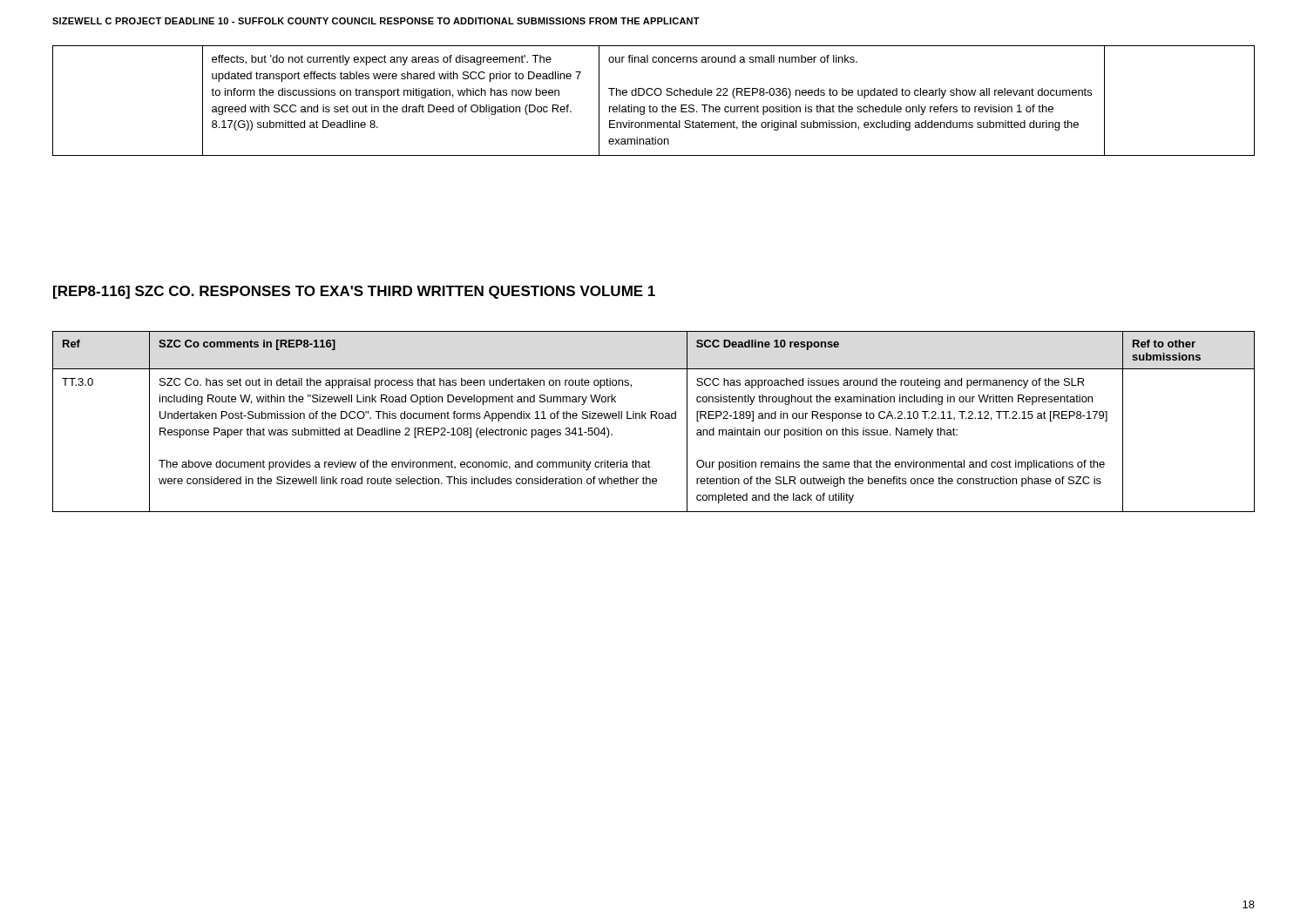The image size is (1307, 924).
Task: Find the section header that says "[REP8-116] SZC CO. RESPONSES TO"
Action: point(354,291)
